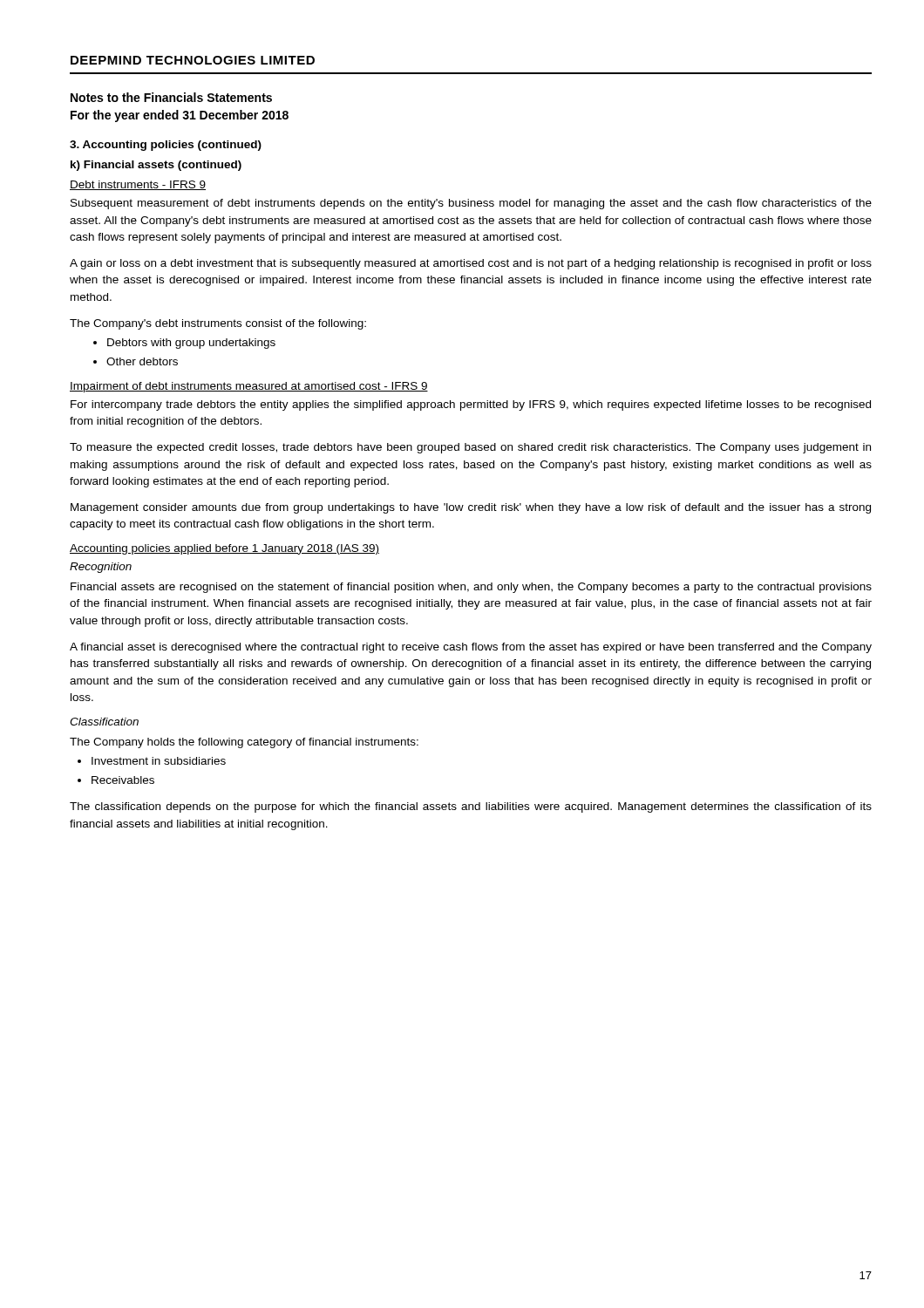924x1308 pixels.
Task: Locate the block starting "A gain or loss on a"
Action: (471, 280)
